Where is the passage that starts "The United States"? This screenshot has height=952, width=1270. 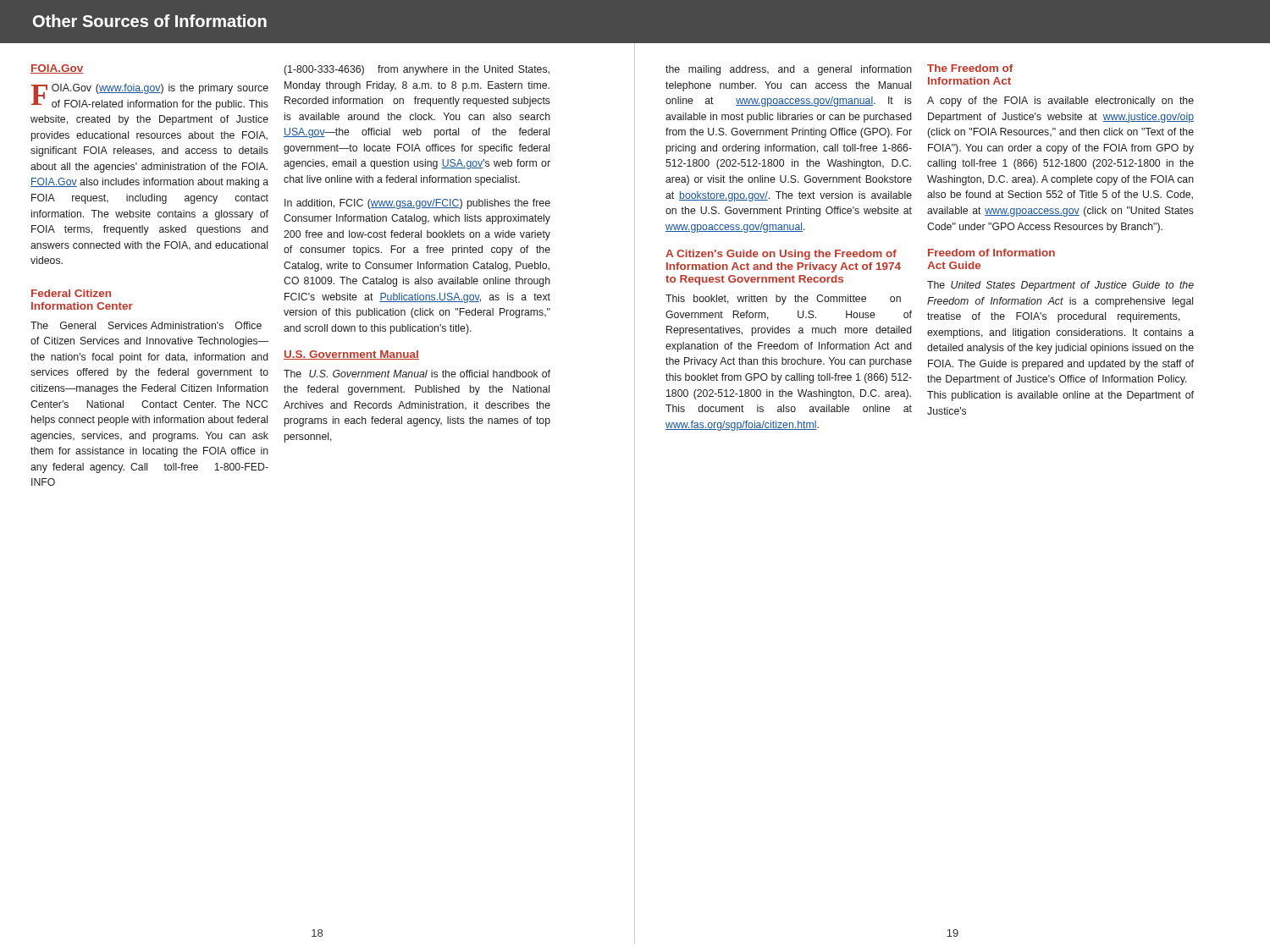(x=1060, y=348)
